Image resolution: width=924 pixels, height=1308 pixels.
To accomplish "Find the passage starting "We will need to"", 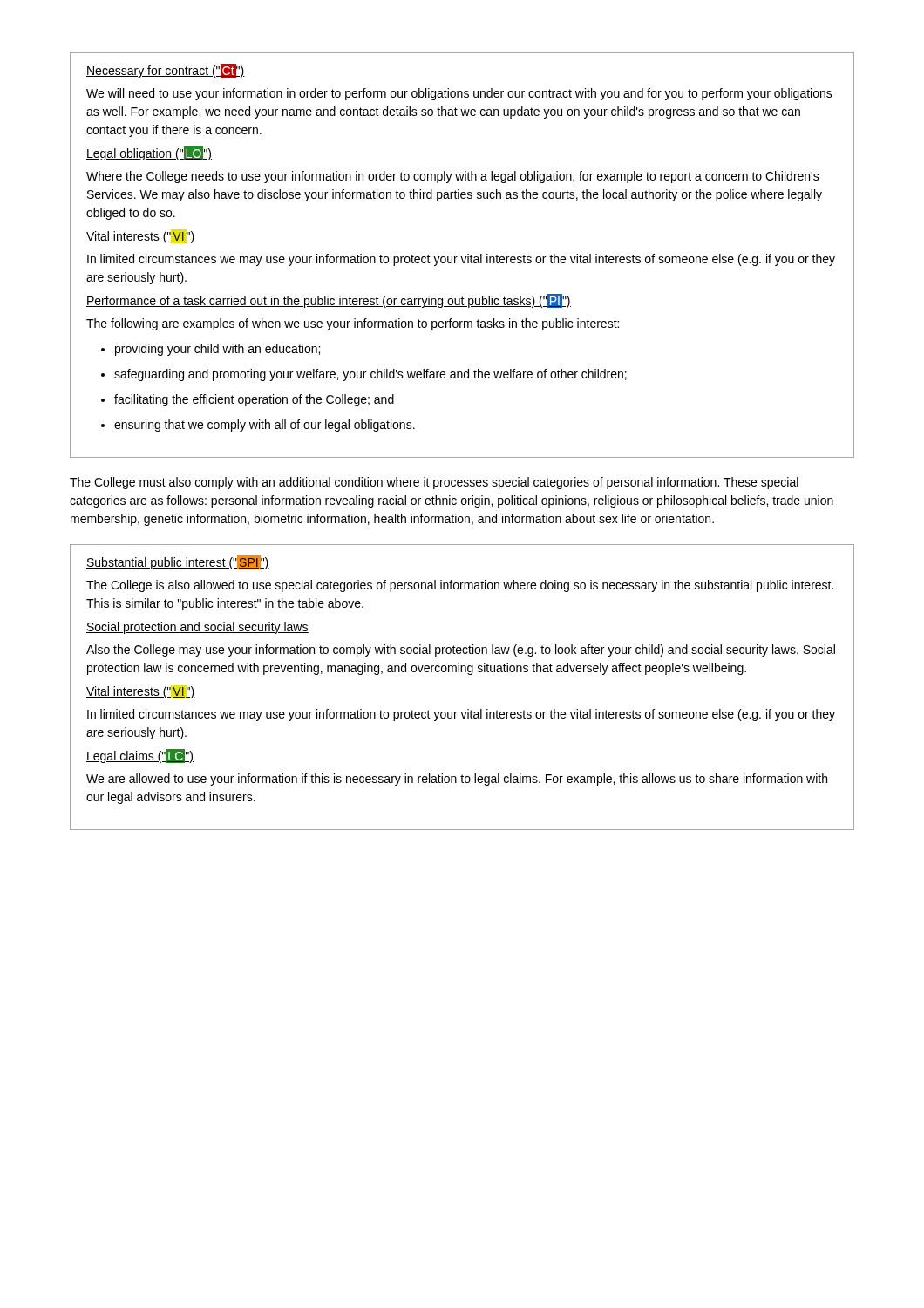I will pos(459,112).
